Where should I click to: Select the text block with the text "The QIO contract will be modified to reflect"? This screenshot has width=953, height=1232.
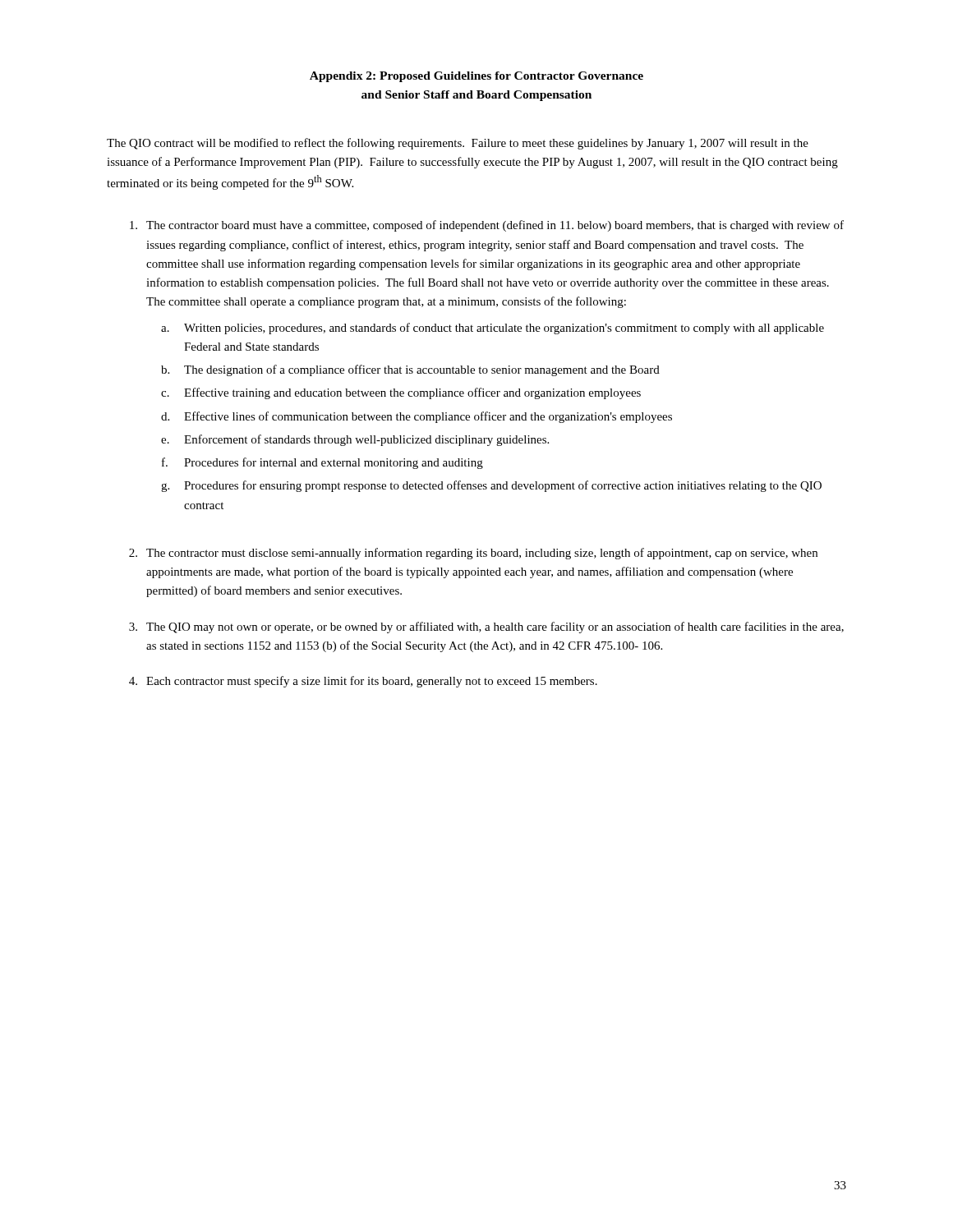[472, 163]
